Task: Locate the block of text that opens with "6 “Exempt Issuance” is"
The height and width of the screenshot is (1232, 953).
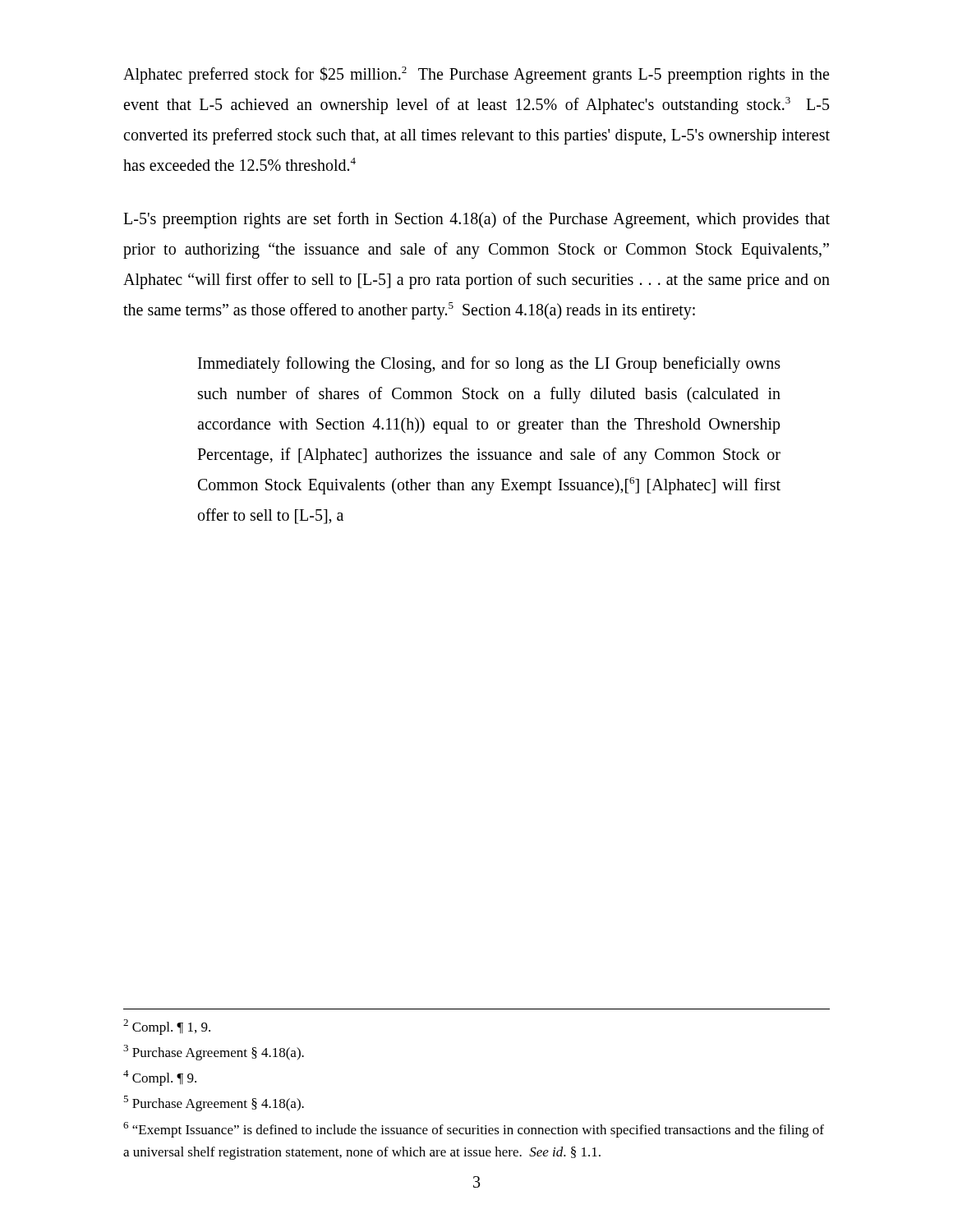Action: (476, 1141)
